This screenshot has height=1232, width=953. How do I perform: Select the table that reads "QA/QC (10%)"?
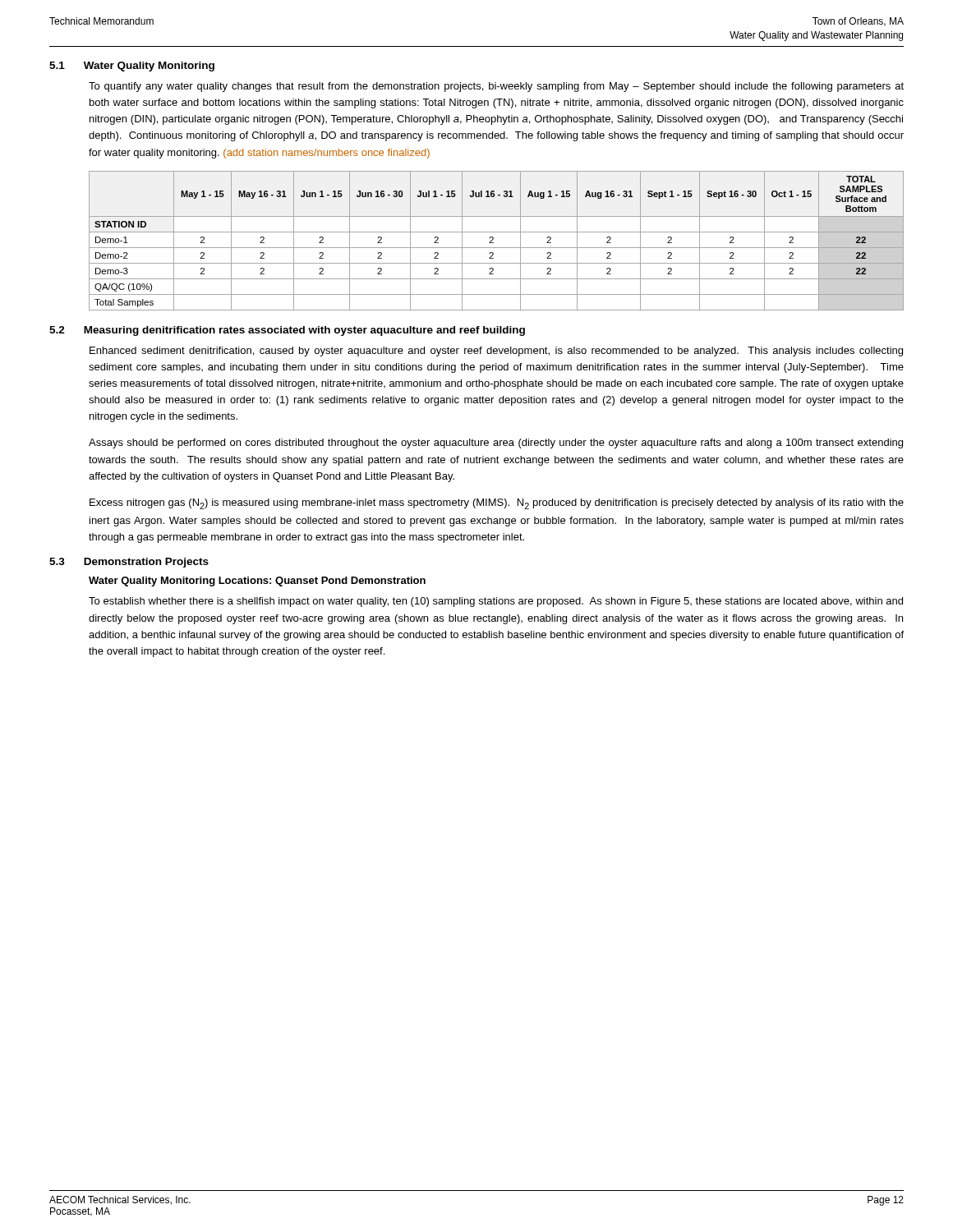tap(496, 240)
